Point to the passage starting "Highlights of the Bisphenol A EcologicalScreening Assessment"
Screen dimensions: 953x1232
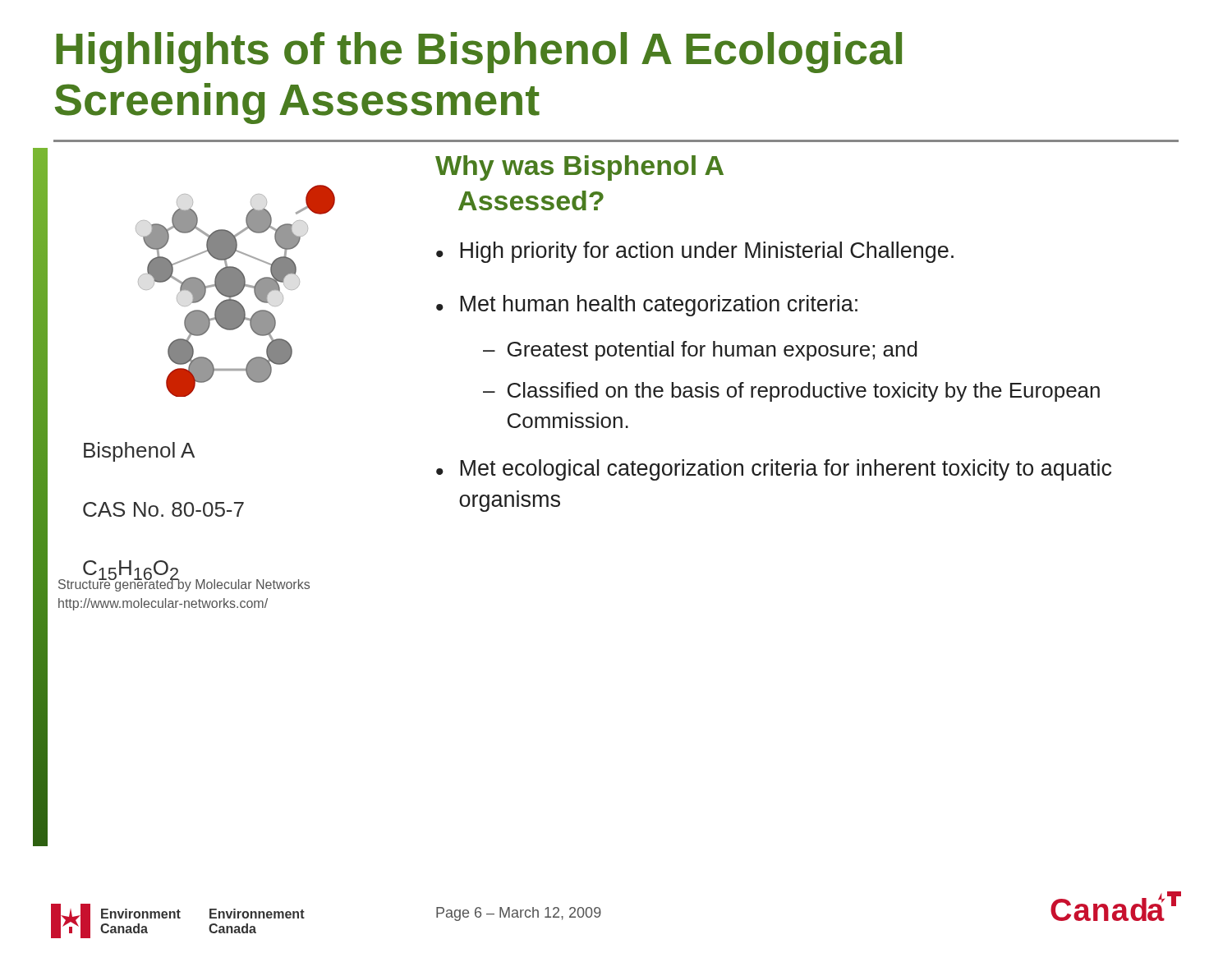tap(616, 83)
